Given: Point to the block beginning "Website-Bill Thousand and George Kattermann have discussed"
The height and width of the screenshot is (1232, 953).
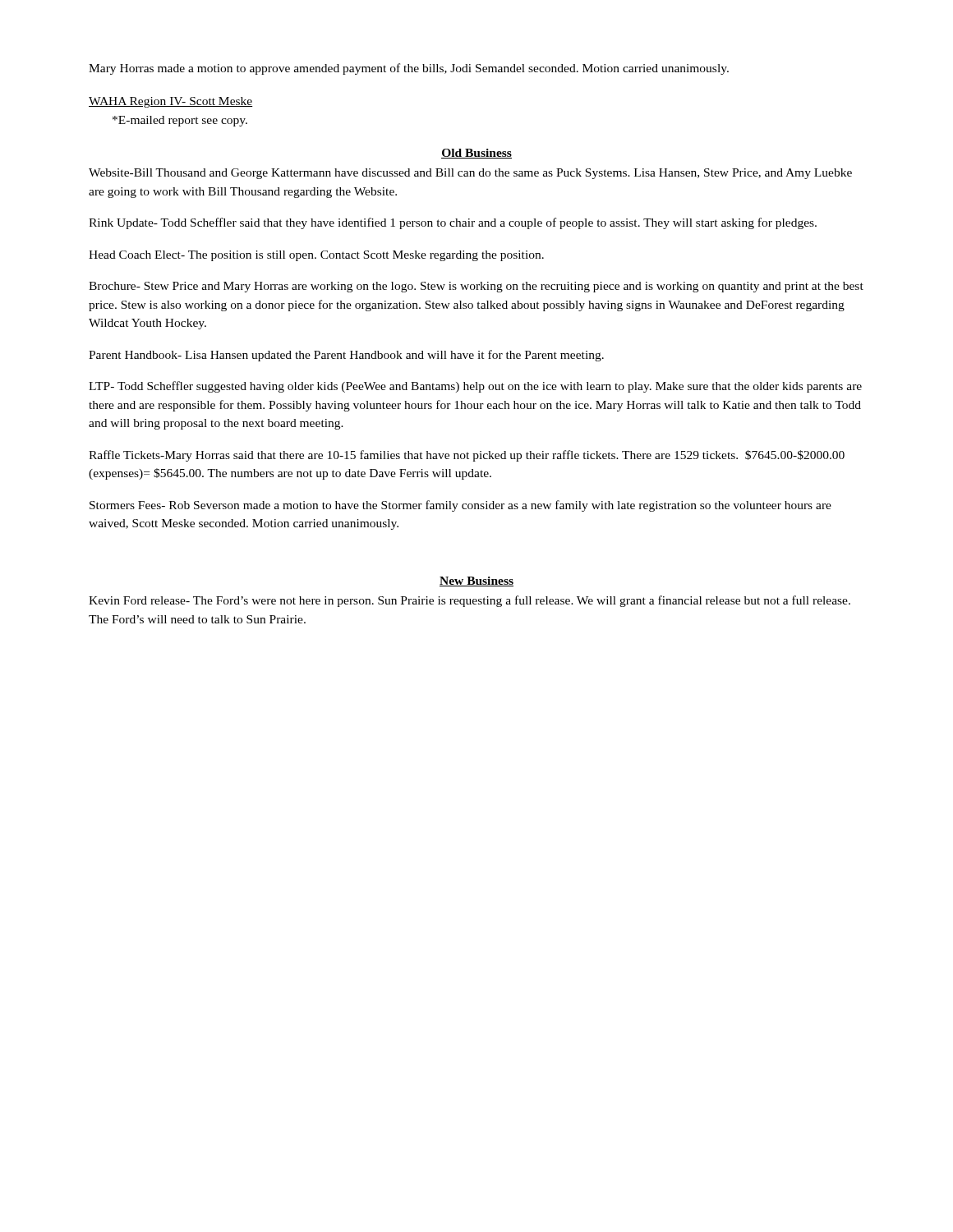Looking at the screenshot, I should (470, 182).
